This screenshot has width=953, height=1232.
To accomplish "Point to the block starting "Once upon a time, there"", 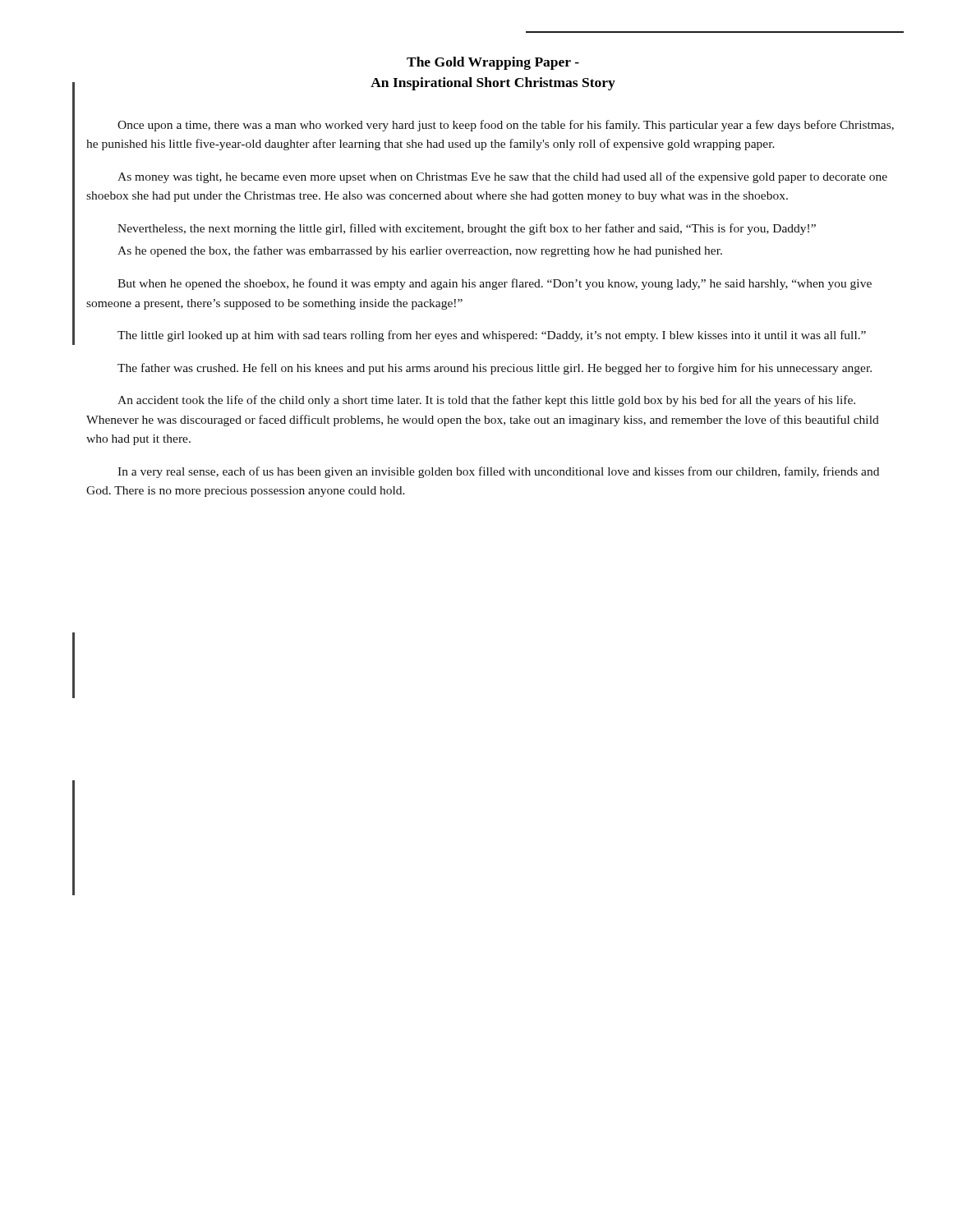I will coord(490,134).
